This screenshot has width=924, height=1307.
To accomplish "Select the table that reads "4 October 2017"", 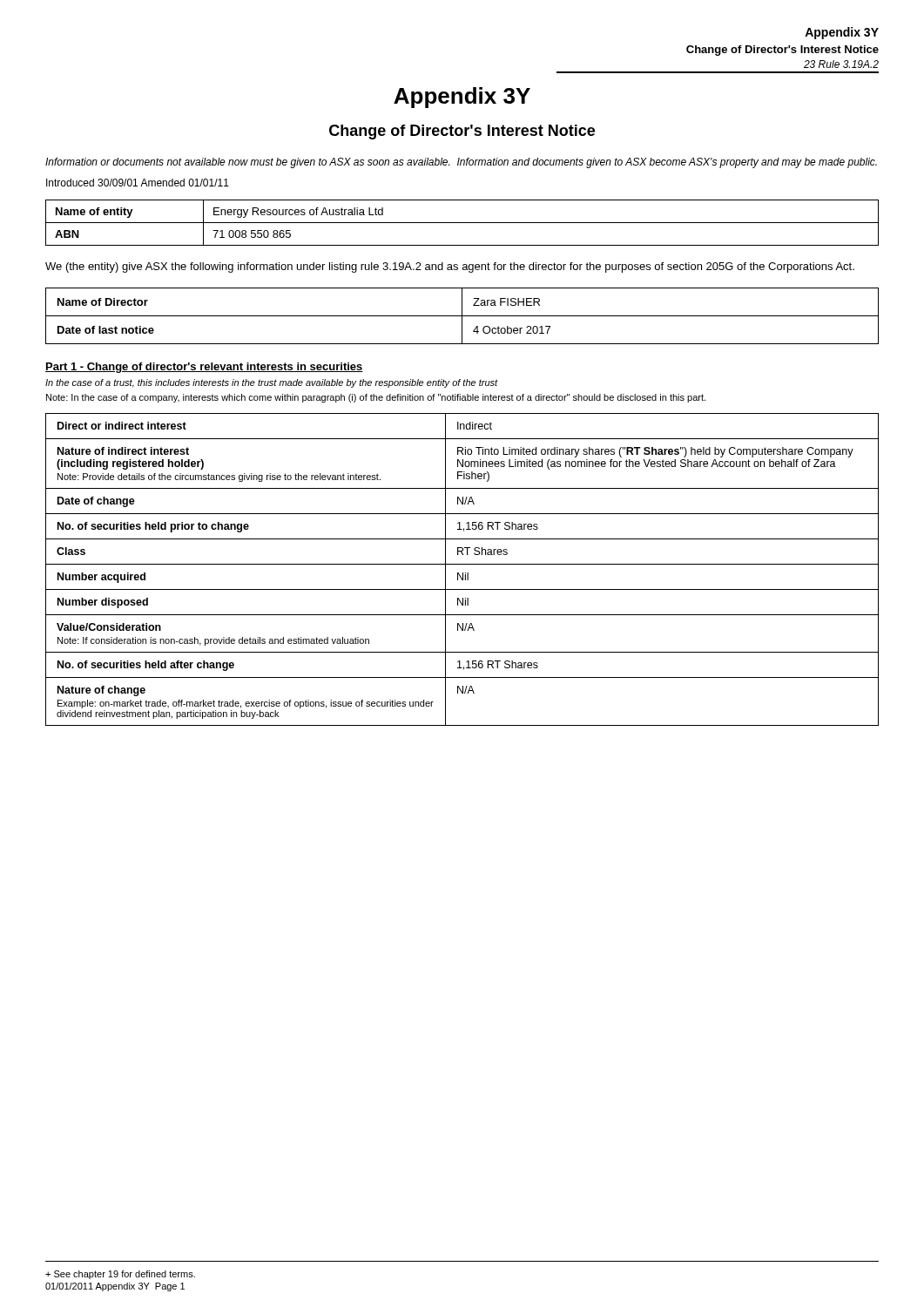I will click(x=462, y=315).
